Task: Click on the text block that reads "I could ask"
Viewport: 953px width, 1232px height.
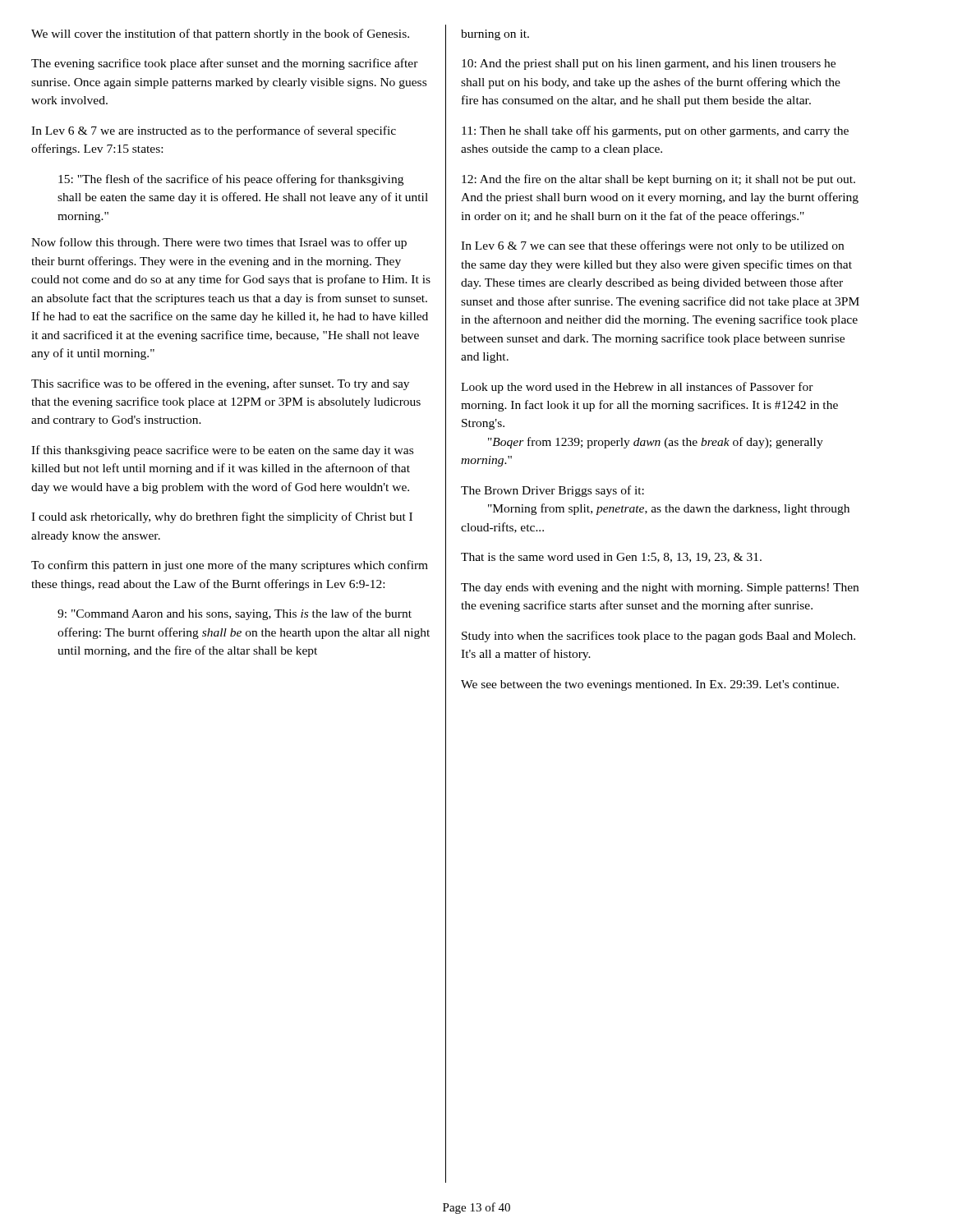Action: coord(222,526)
